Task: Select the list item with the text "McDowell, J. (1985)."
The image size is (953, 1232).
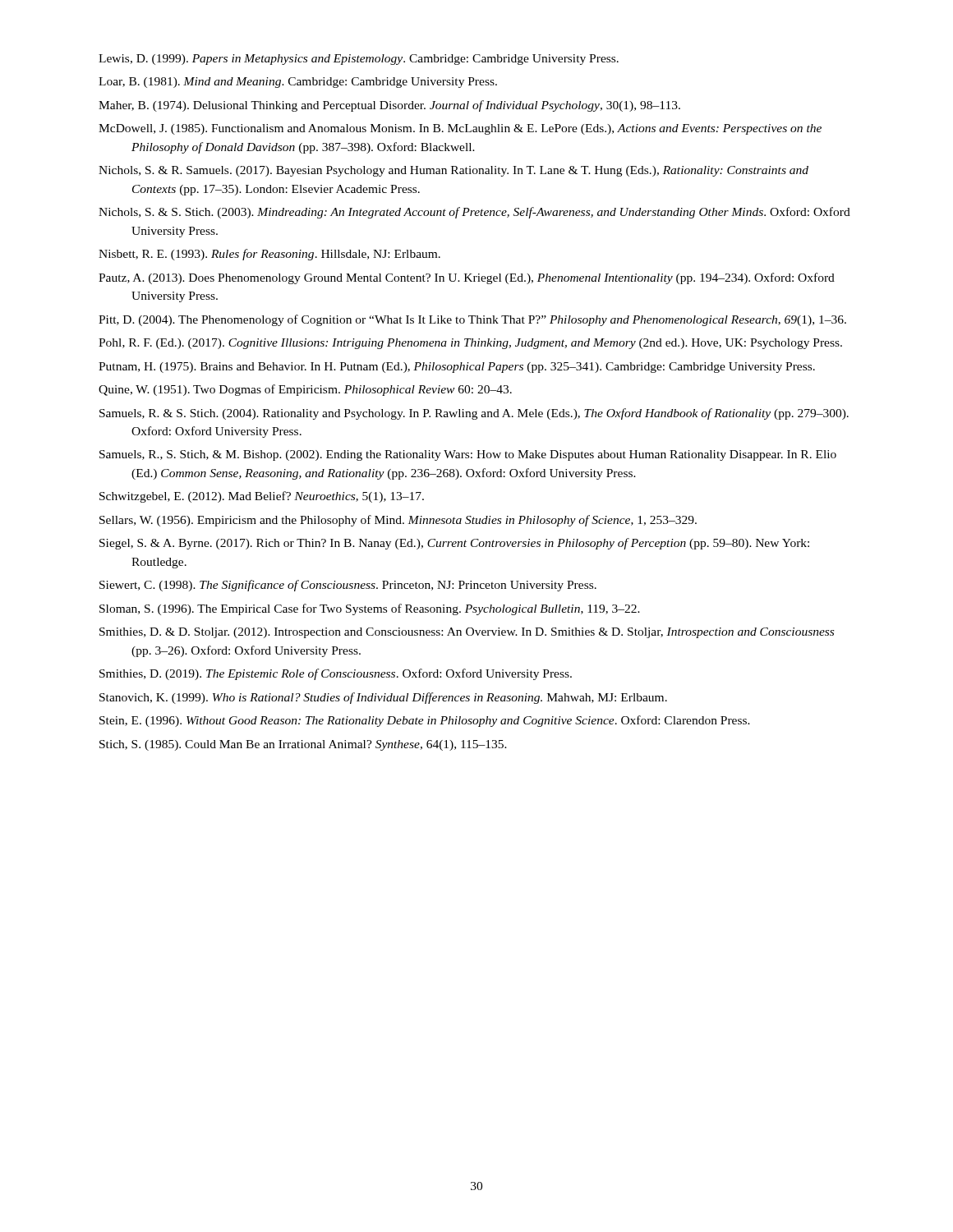Action: pyautogui.click(x=460, y=137)
